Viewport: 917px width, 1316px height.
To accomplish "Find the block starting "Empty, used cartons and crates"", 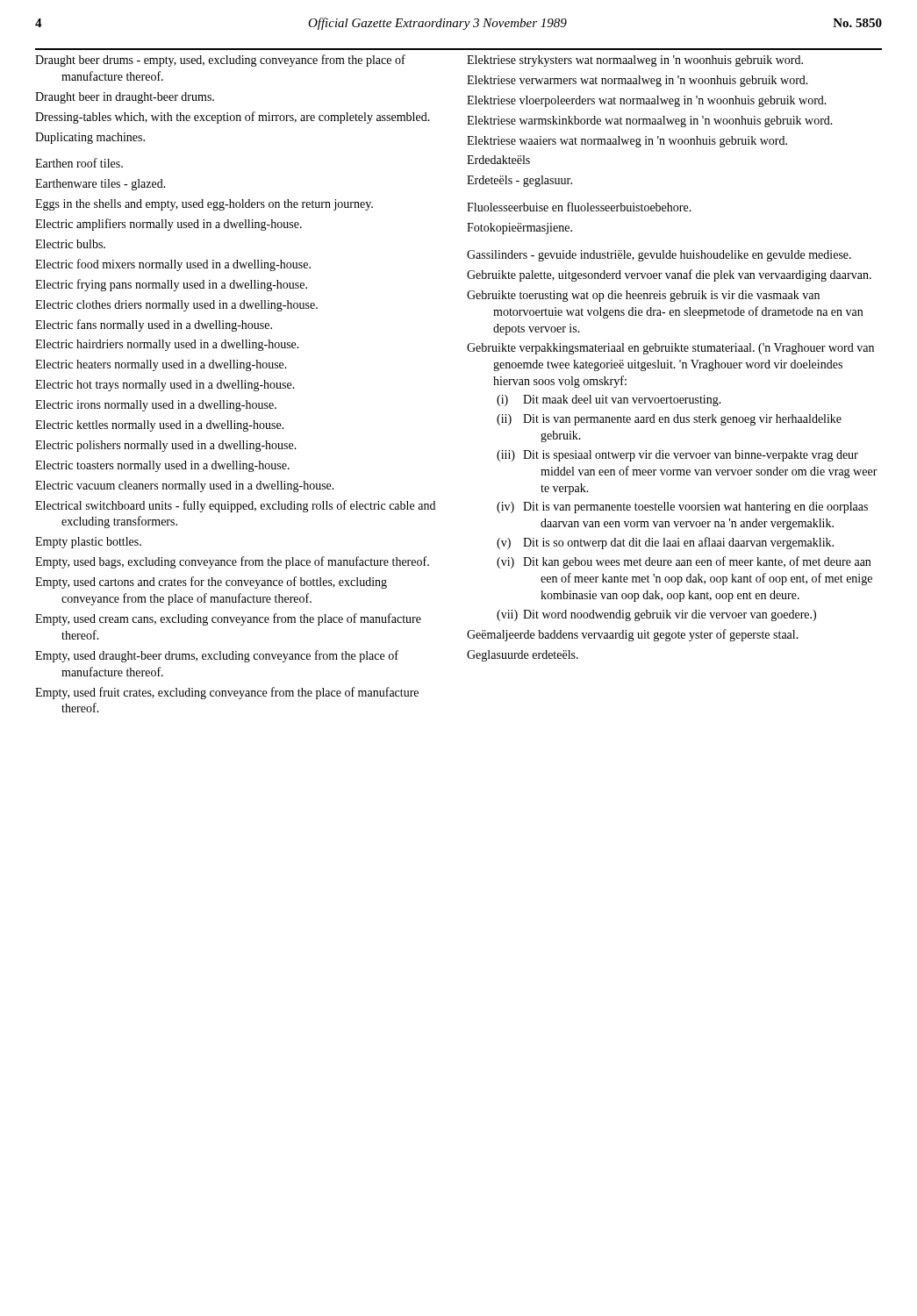I will [x=211, y=590].
